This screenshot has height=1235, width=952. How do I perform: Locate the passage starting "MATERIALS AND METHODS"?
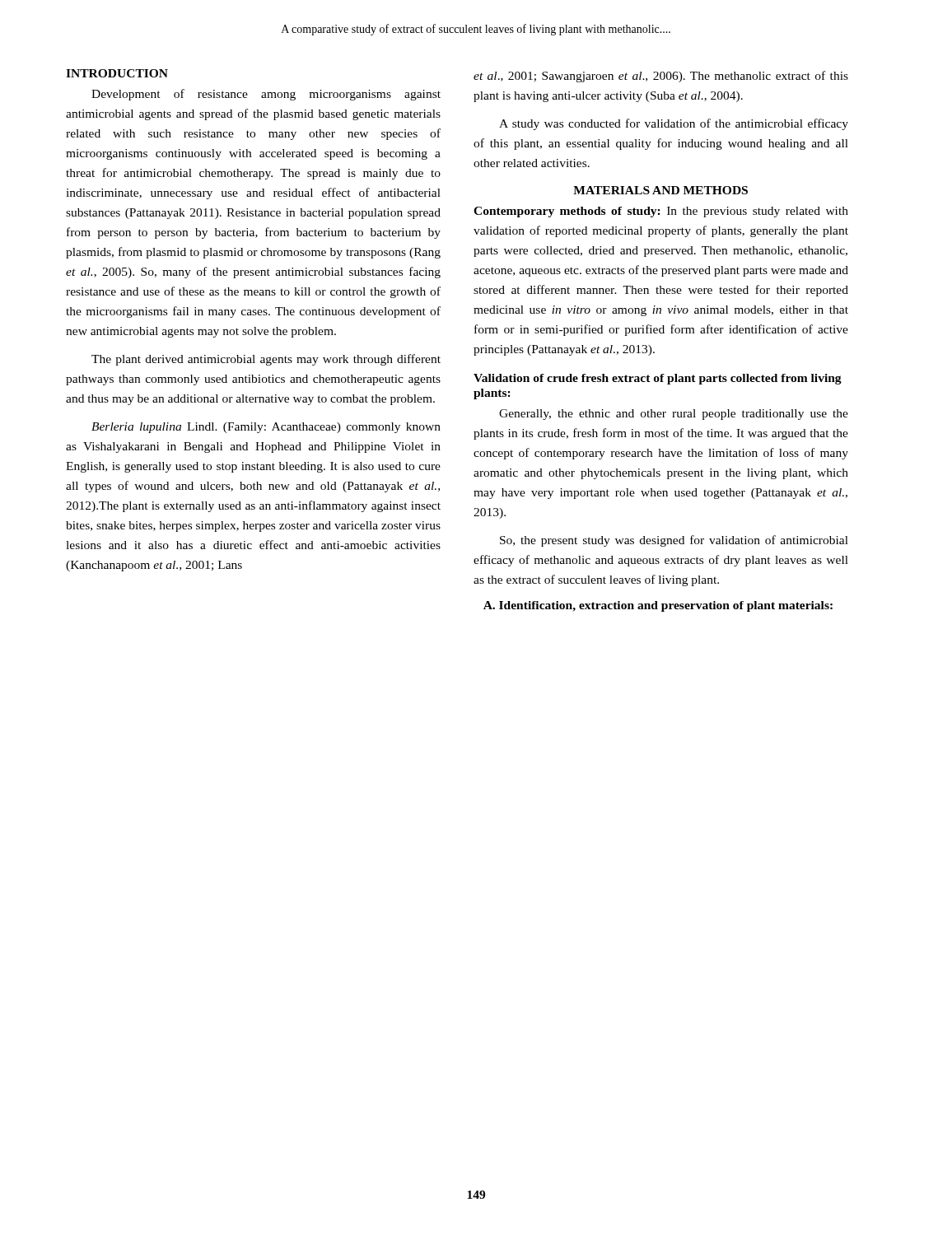tap(661, 190)
